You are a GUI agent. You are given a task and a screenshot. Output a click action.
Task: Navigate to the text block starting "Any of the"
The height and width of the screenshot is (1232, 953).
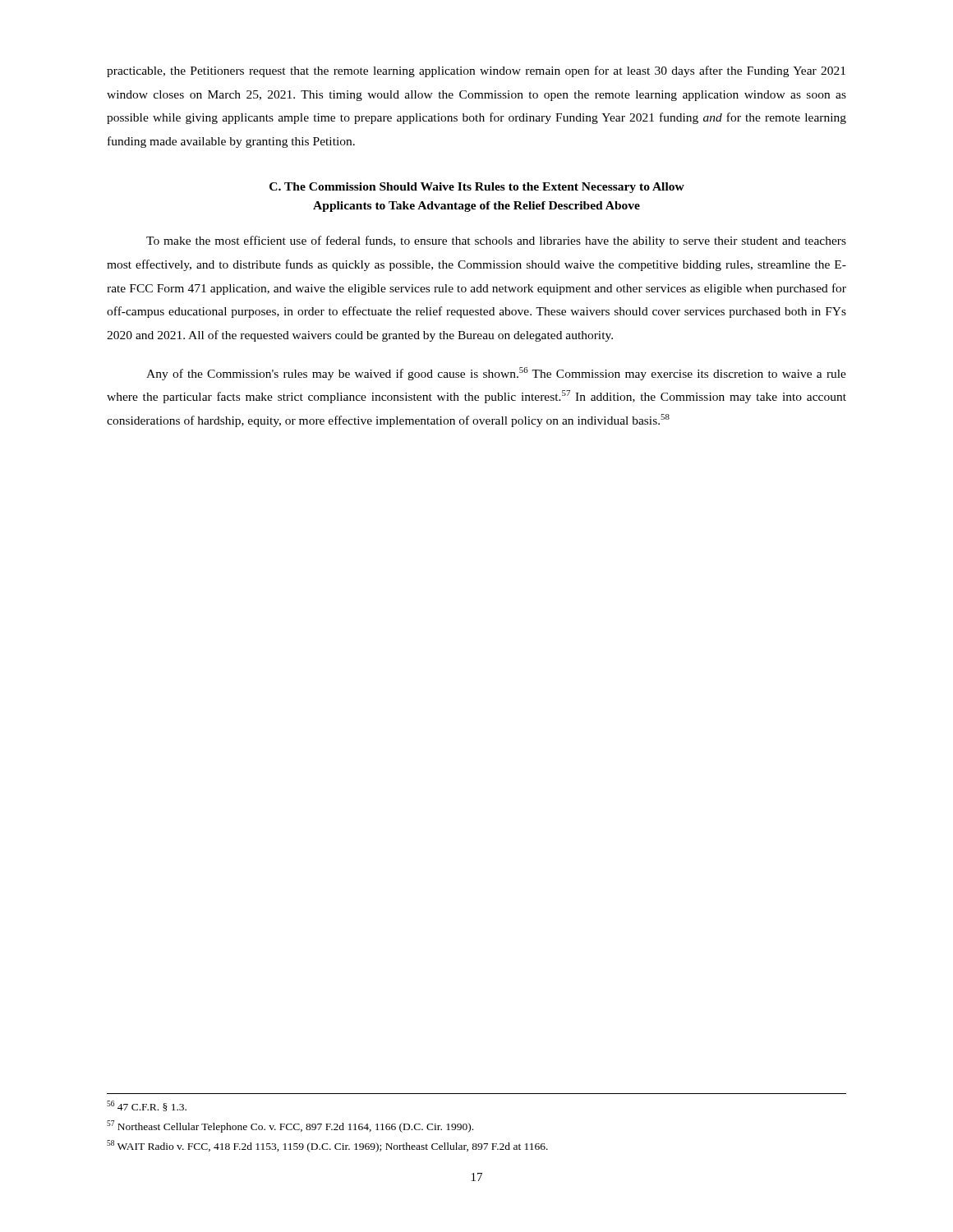pyautogui.click(x=476, y=396)
